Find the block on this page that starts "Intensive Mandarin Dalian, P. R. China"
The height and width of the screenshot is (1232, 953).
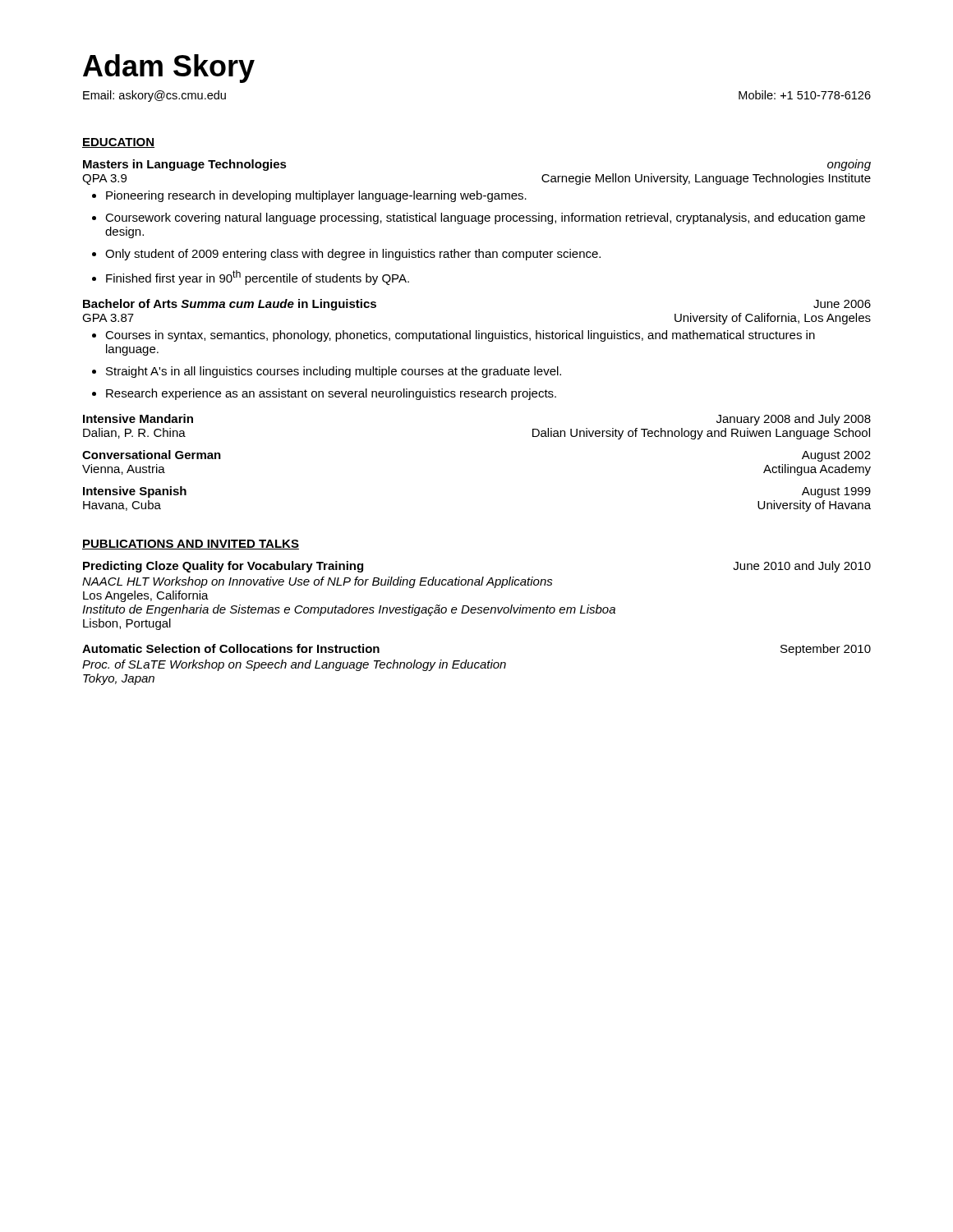pos(144,420)
